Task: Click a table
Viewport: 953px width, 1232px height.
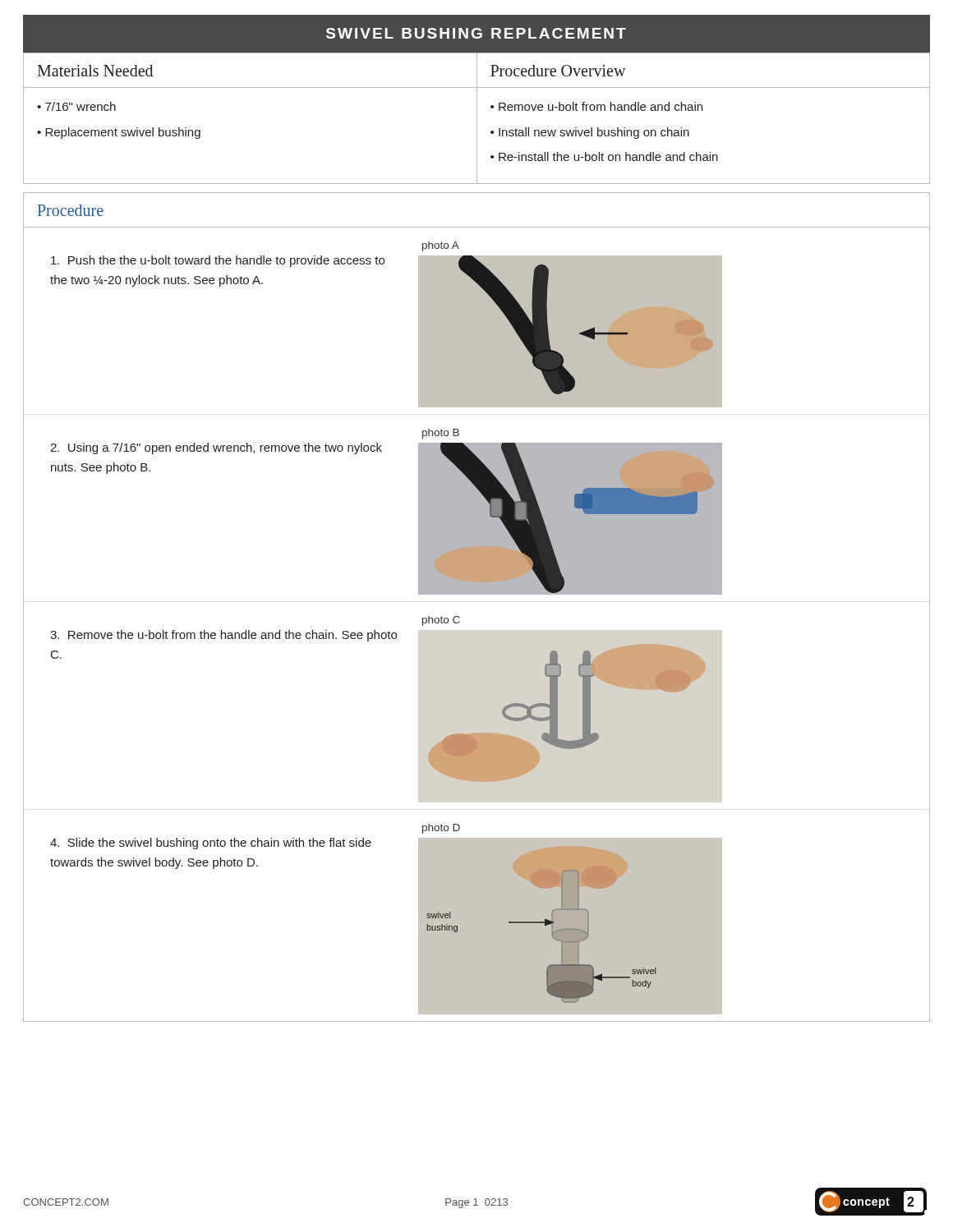Action: coord(476,118)
